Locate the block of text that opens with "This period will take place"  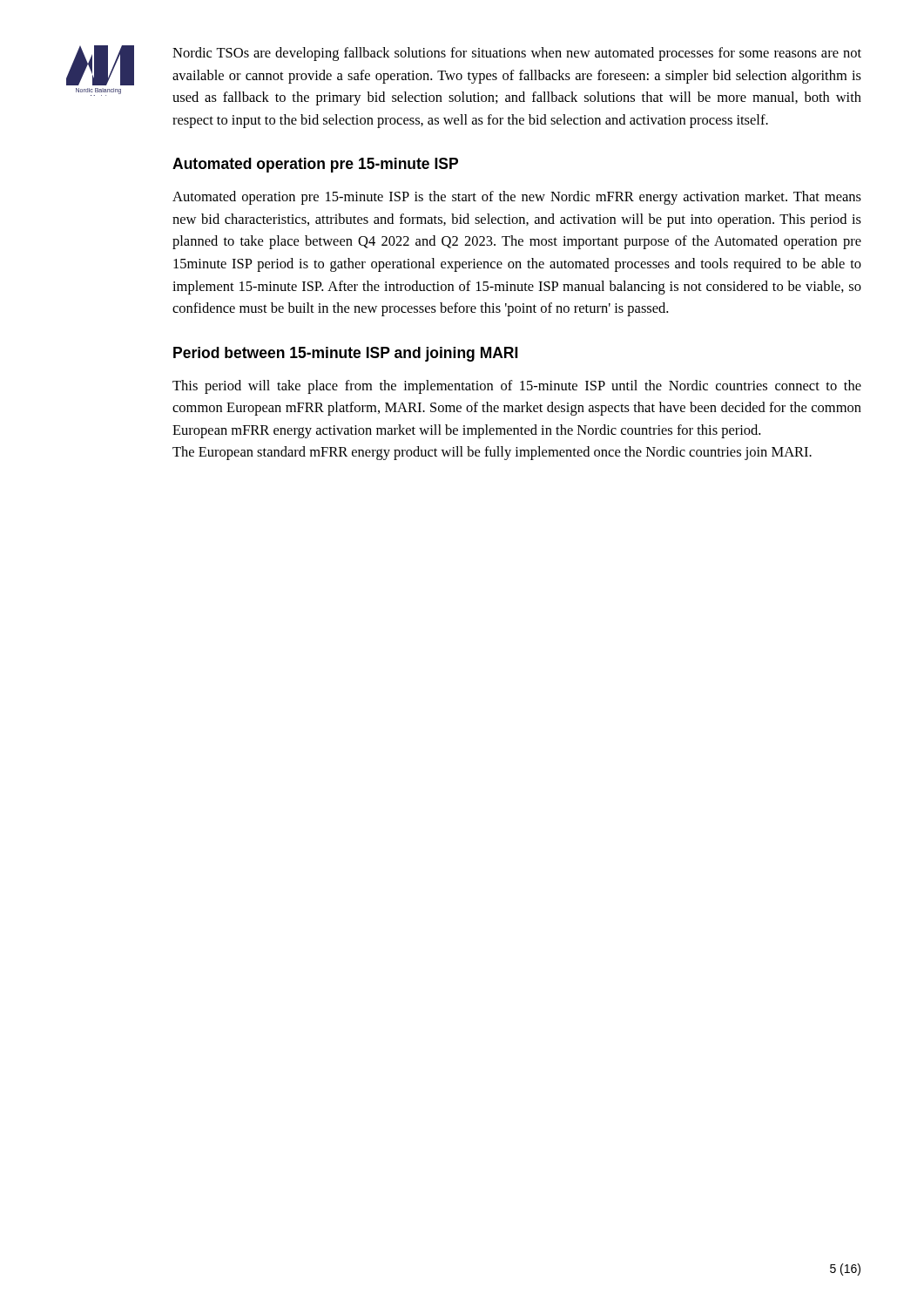coord(517,419)
